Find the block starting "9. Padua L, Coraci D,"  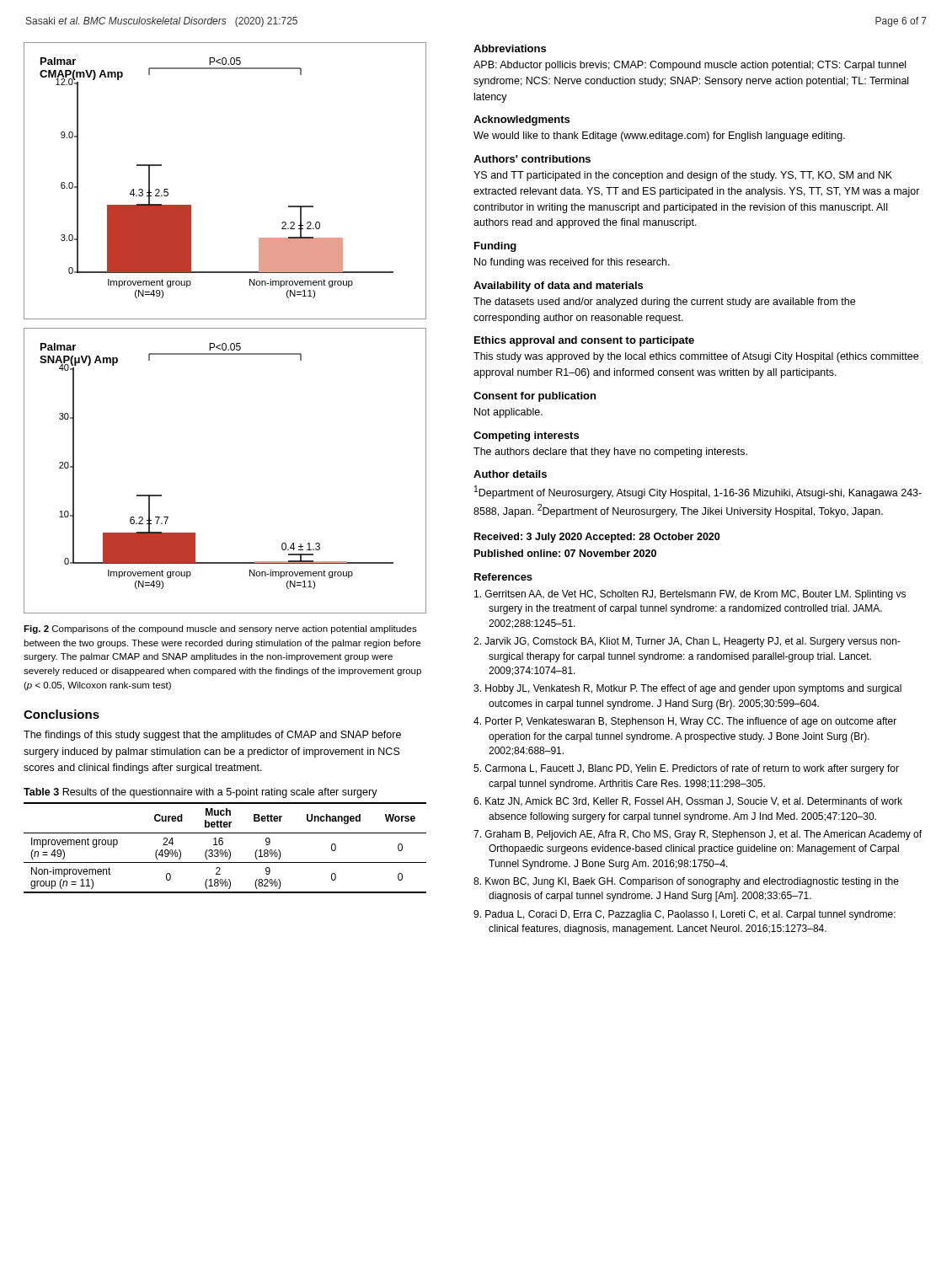coord(685,922)
